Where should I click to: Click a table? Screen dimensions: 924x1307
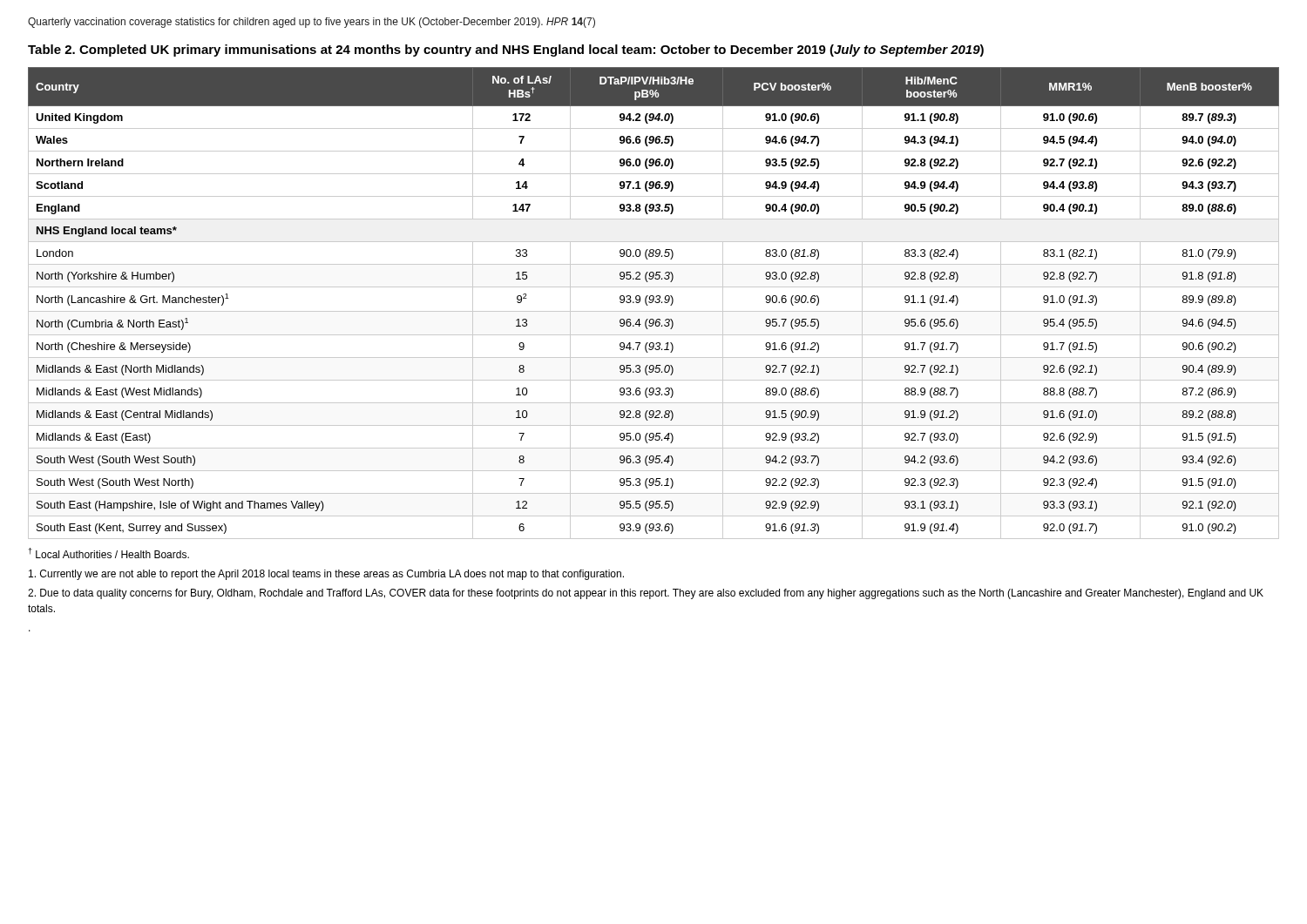654,303
